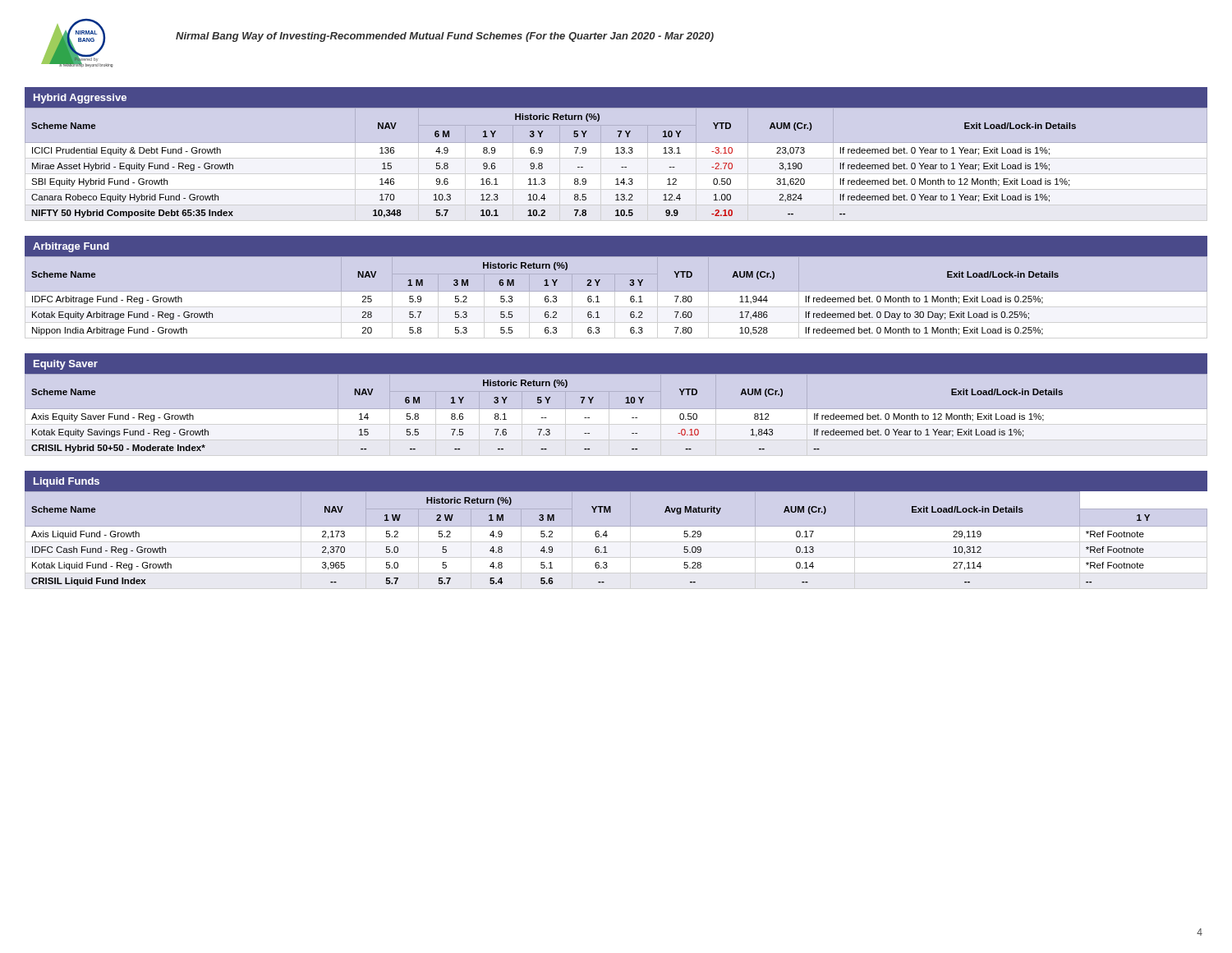Locate the text "Liquid Funds"
Viewport: 1232px width, 953px height.
[66, 481]
